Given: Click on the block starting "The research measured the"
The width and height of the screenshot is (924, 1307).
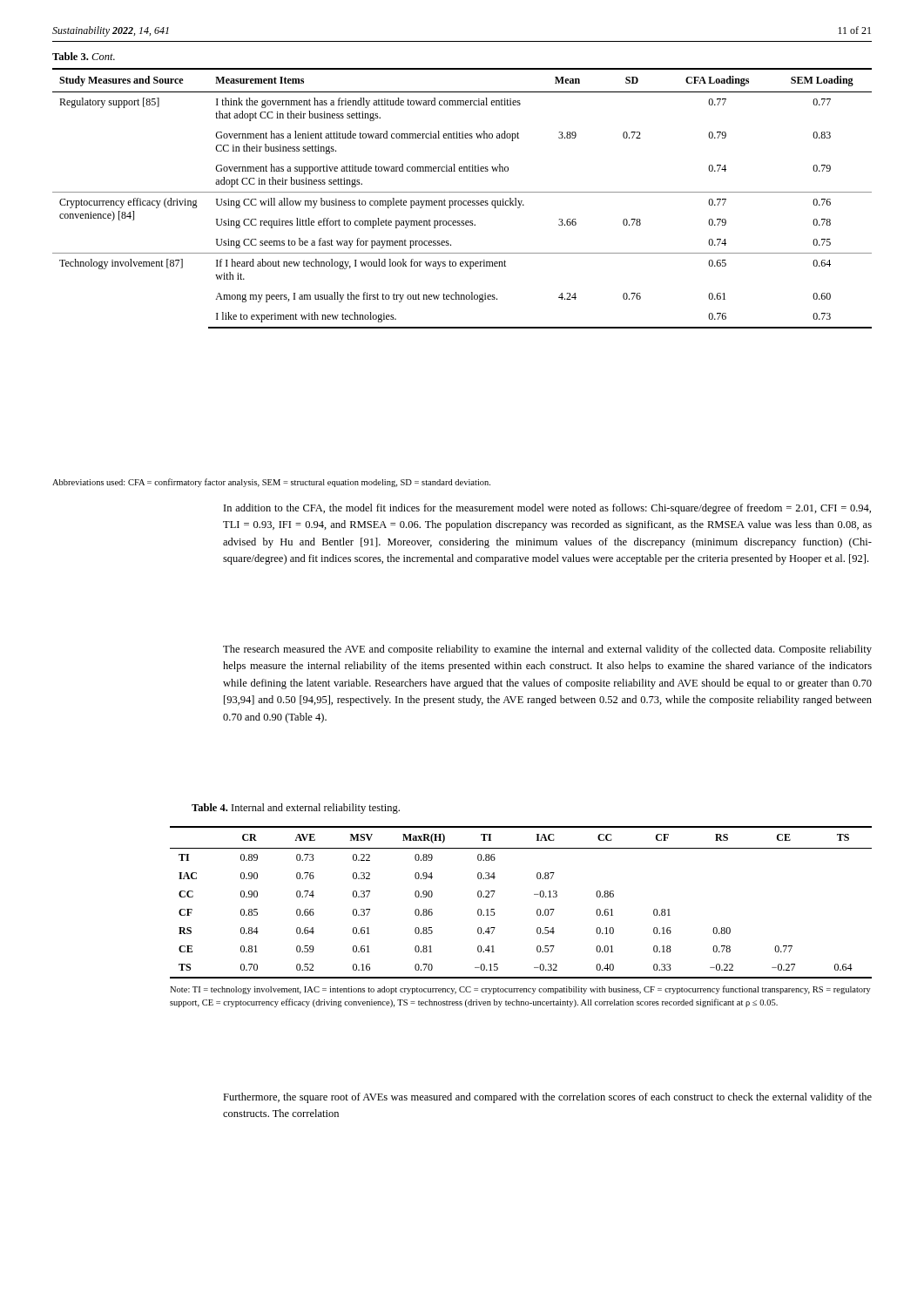Looking at the screenshot, I should tap(547, 683).
